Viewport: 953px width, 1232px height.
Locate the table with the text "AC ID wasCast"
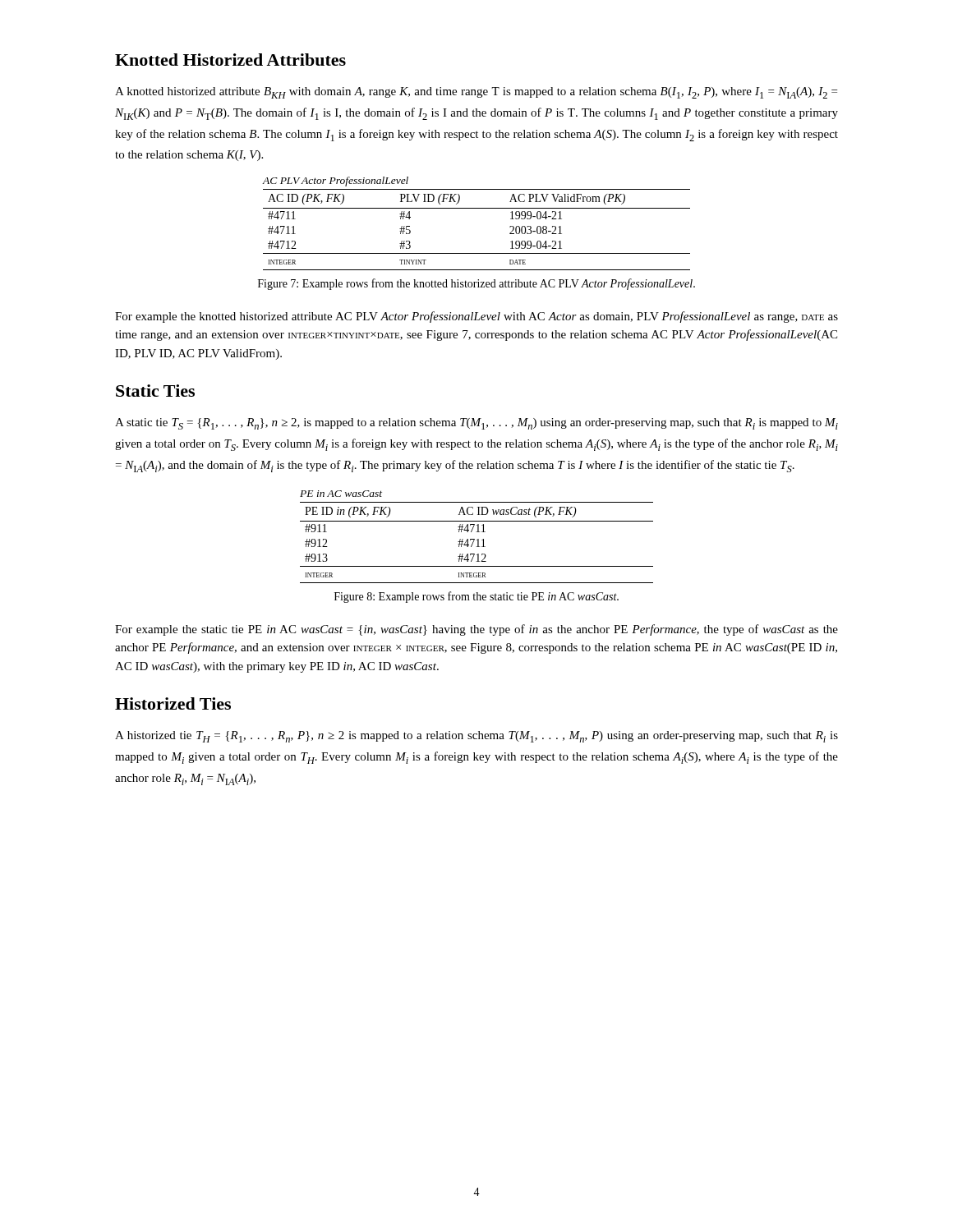[x=476, y=535]
